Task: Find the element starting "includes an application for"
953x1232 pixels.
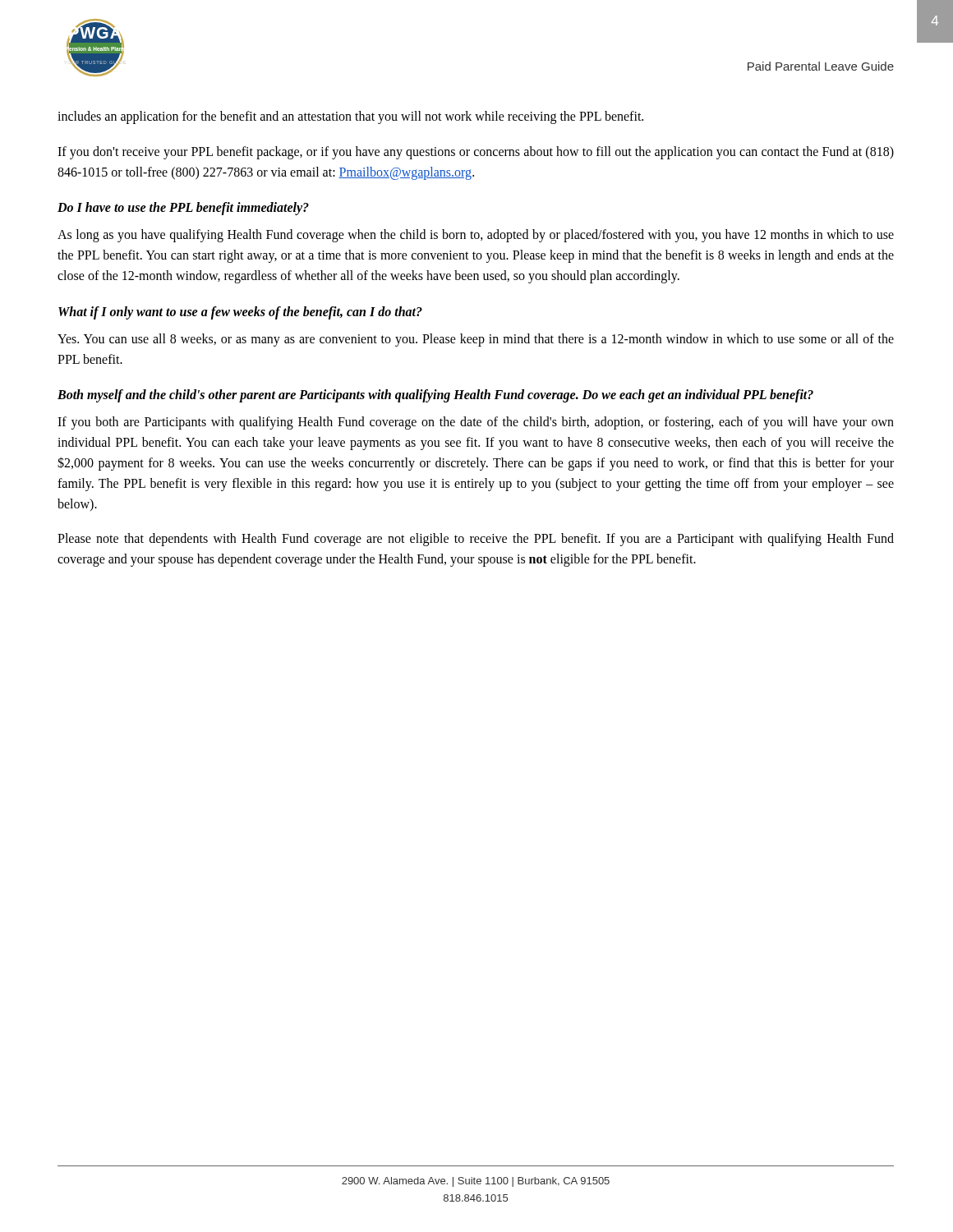Action: point(476,117)
